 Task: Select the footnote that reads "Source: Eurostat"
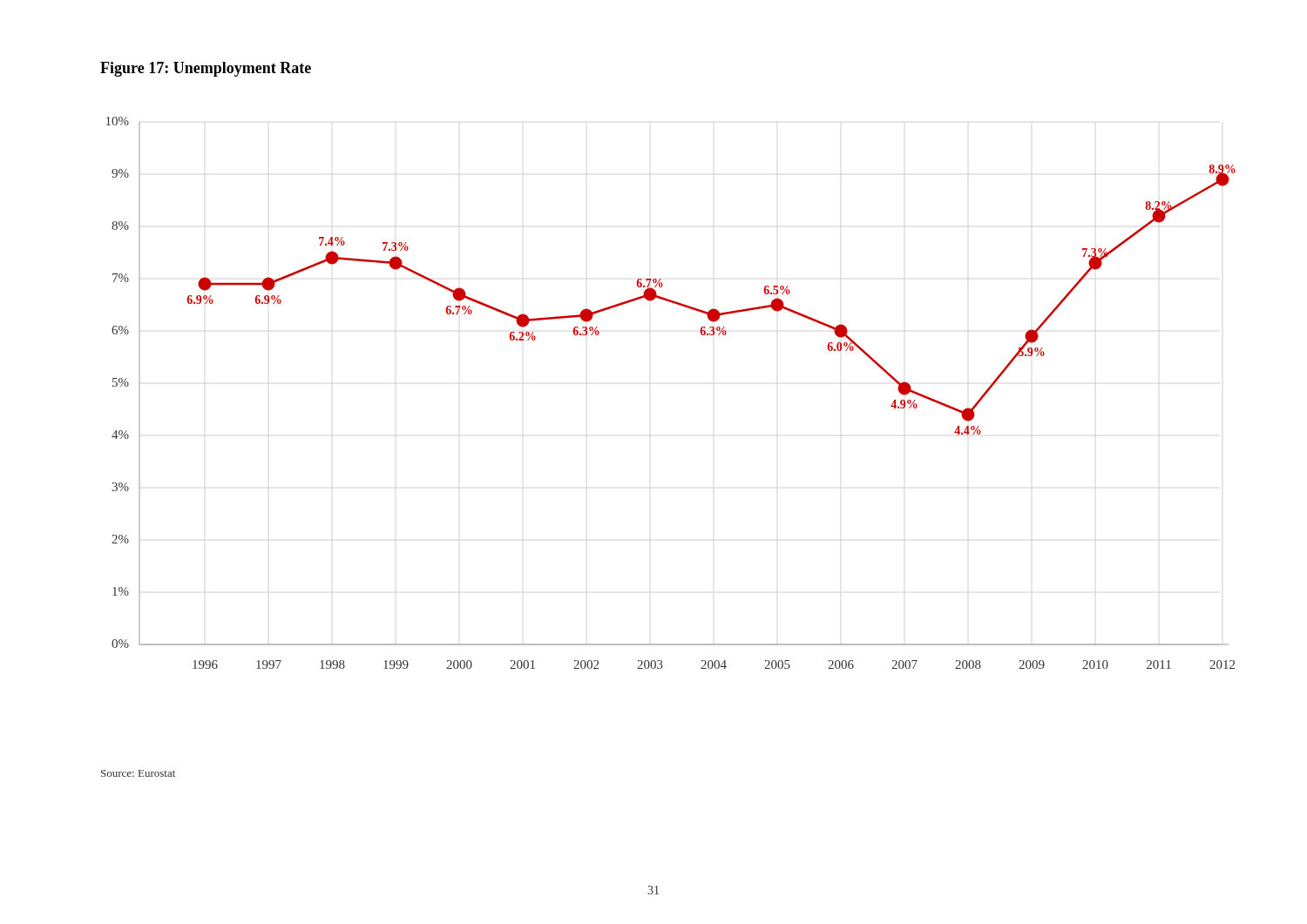[x=138, y=773]
